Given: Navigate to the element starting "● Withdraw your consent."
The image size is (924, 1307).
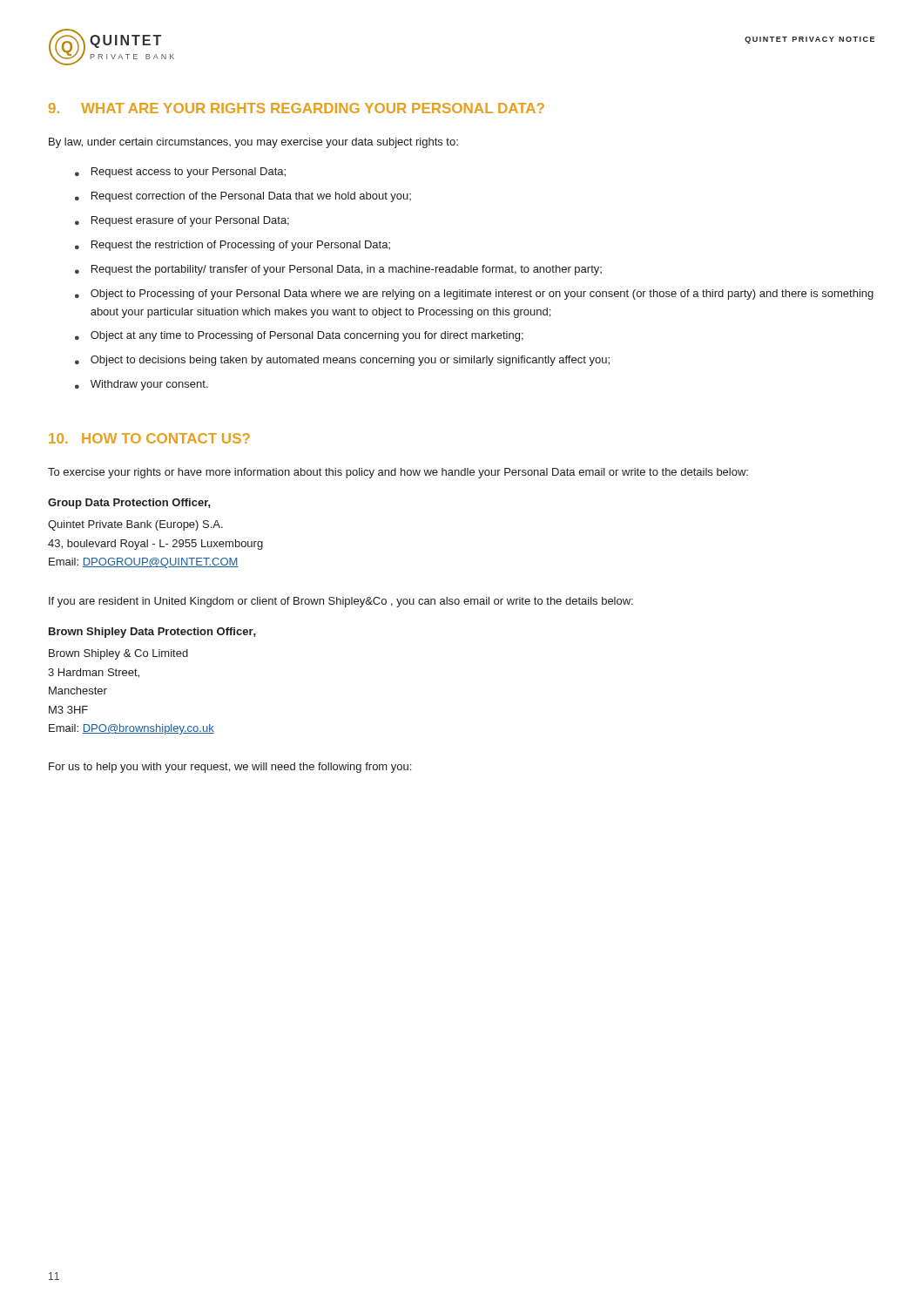Looking at the screenshot, I should [x=141, y=385].
